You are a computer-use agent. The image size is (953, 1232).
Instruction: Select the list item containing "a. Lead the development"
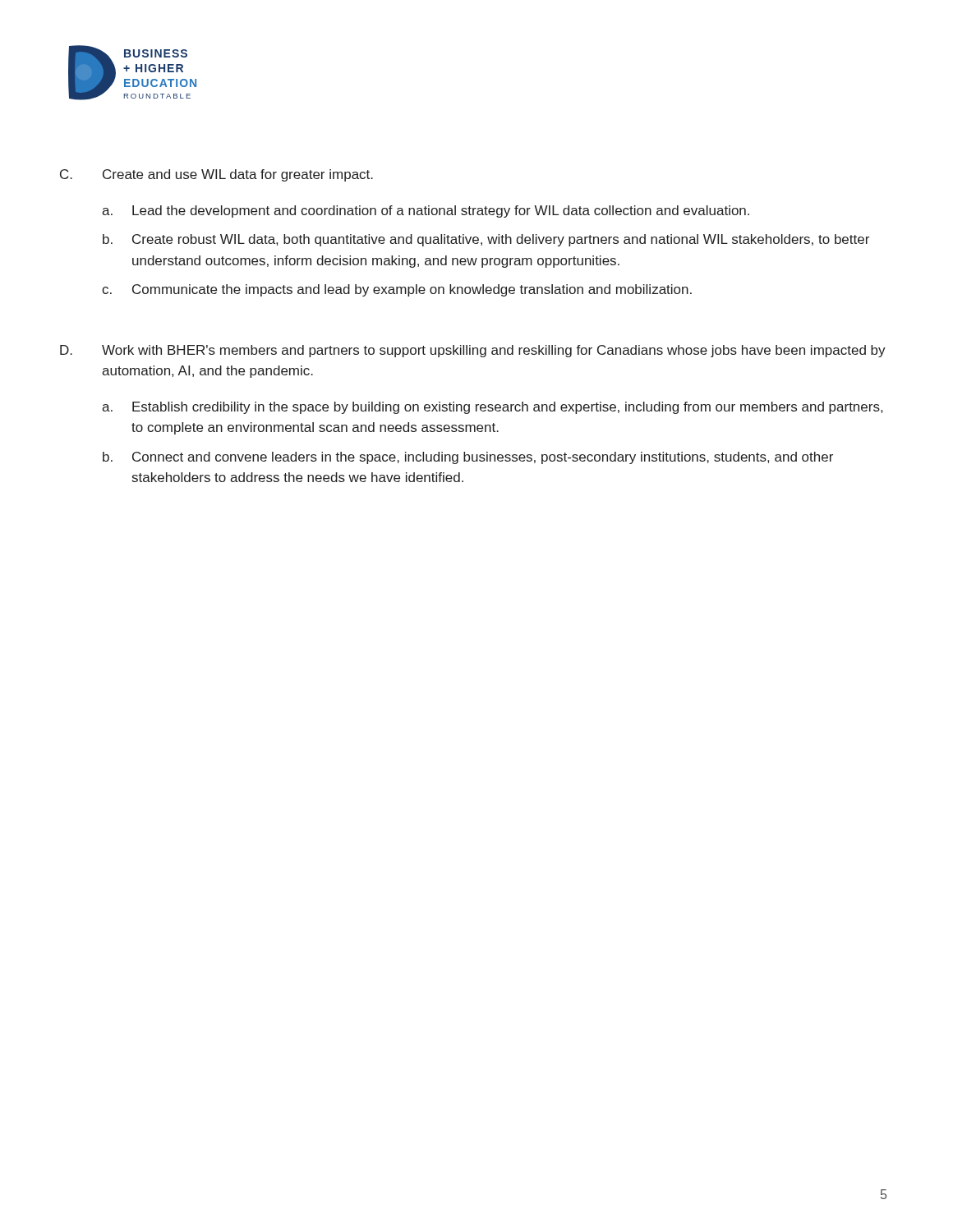pos(426,210)
